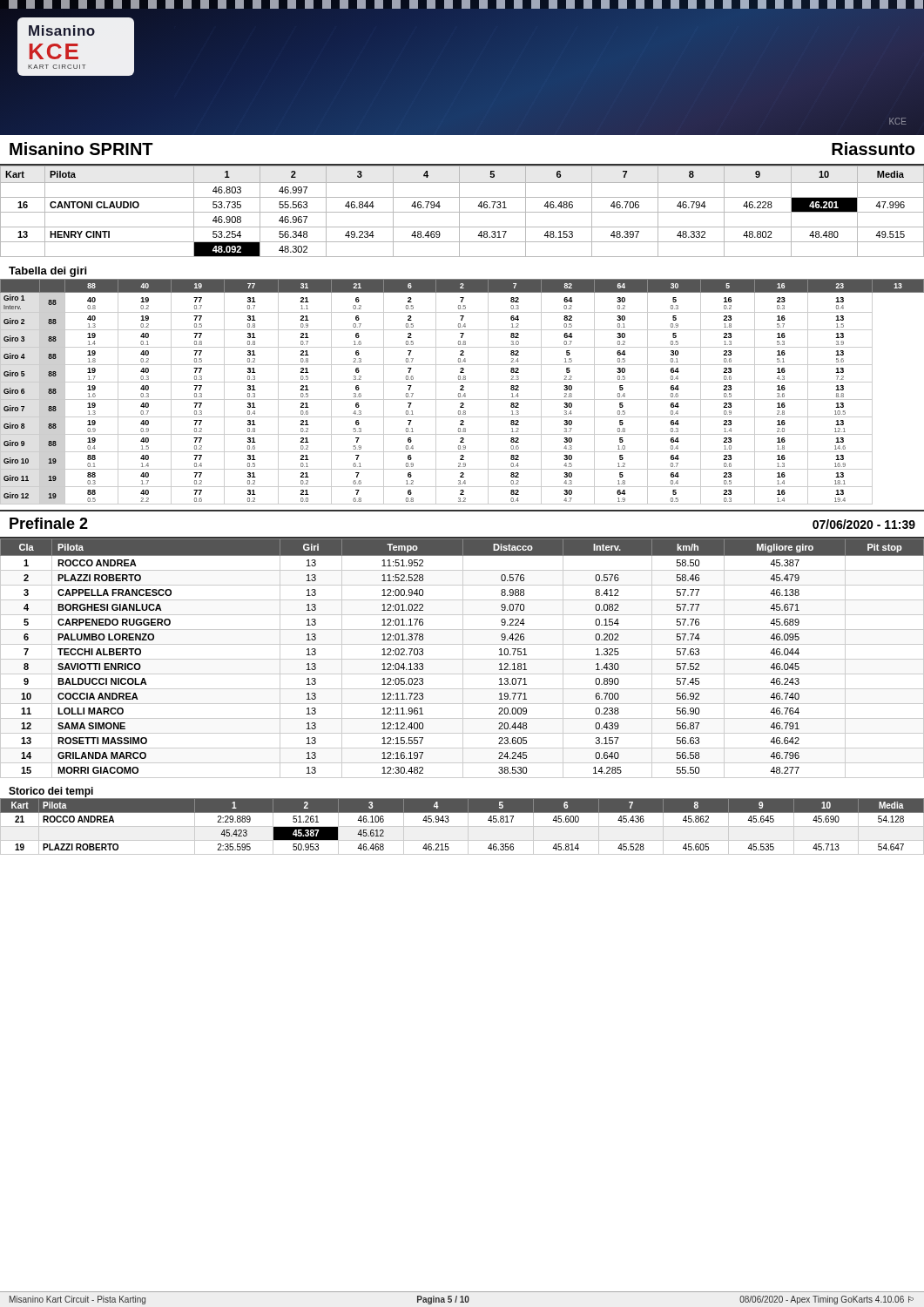The width and height of the screenshot is (924, 1307).
Task: Click on the table containing "Giro 1 Interv."
Action: [x=462, y=392]
